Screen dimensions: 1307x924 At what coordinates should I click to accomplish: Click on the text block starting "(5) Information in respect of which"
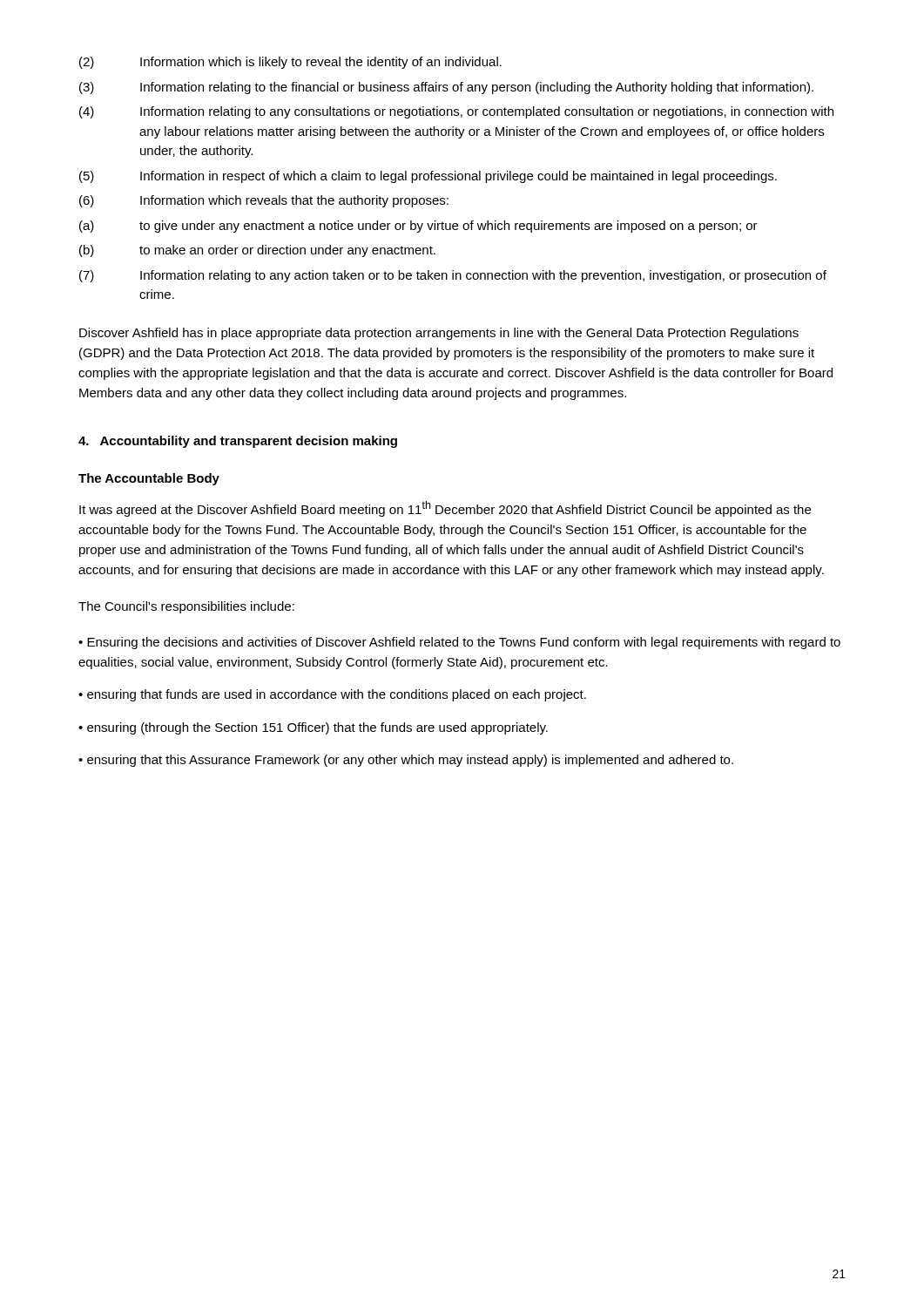tap(462, 176)
